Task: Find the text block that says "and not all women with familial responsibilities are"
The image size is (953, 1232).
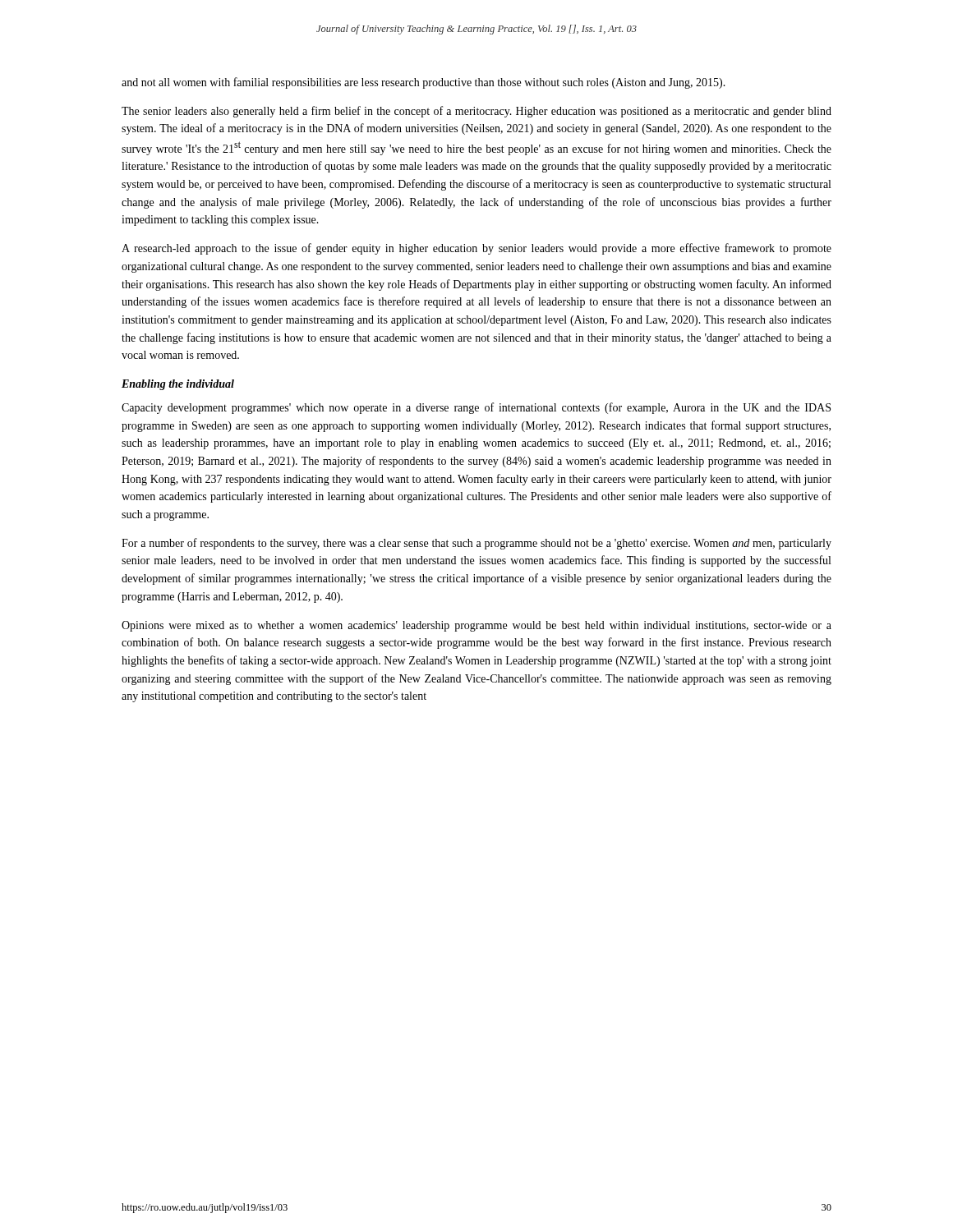Action: [424, 83]
